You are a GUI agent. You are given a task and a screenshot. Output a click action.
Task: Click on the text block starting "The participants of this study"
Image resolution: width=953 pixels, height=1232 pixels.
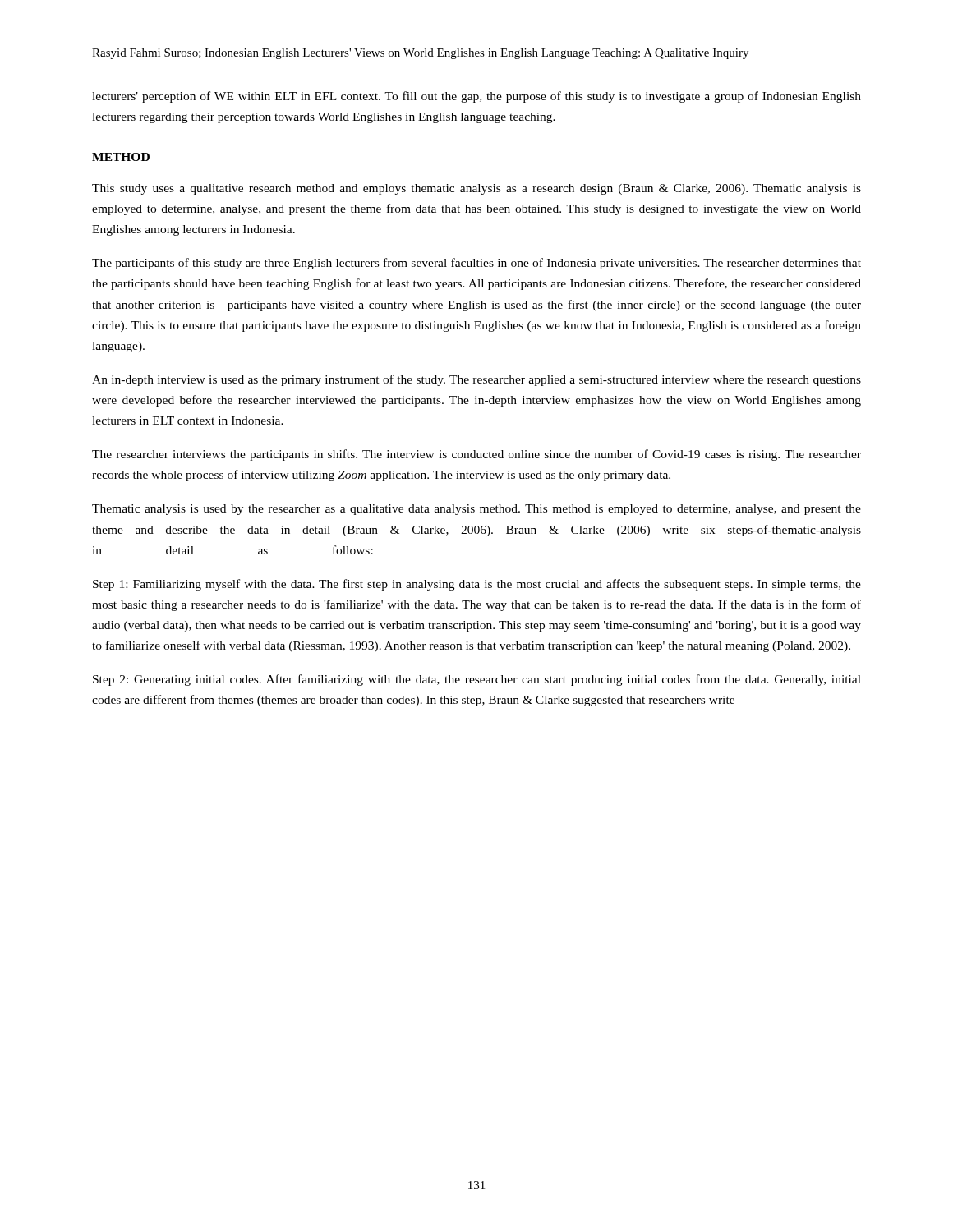coord(476,304)
